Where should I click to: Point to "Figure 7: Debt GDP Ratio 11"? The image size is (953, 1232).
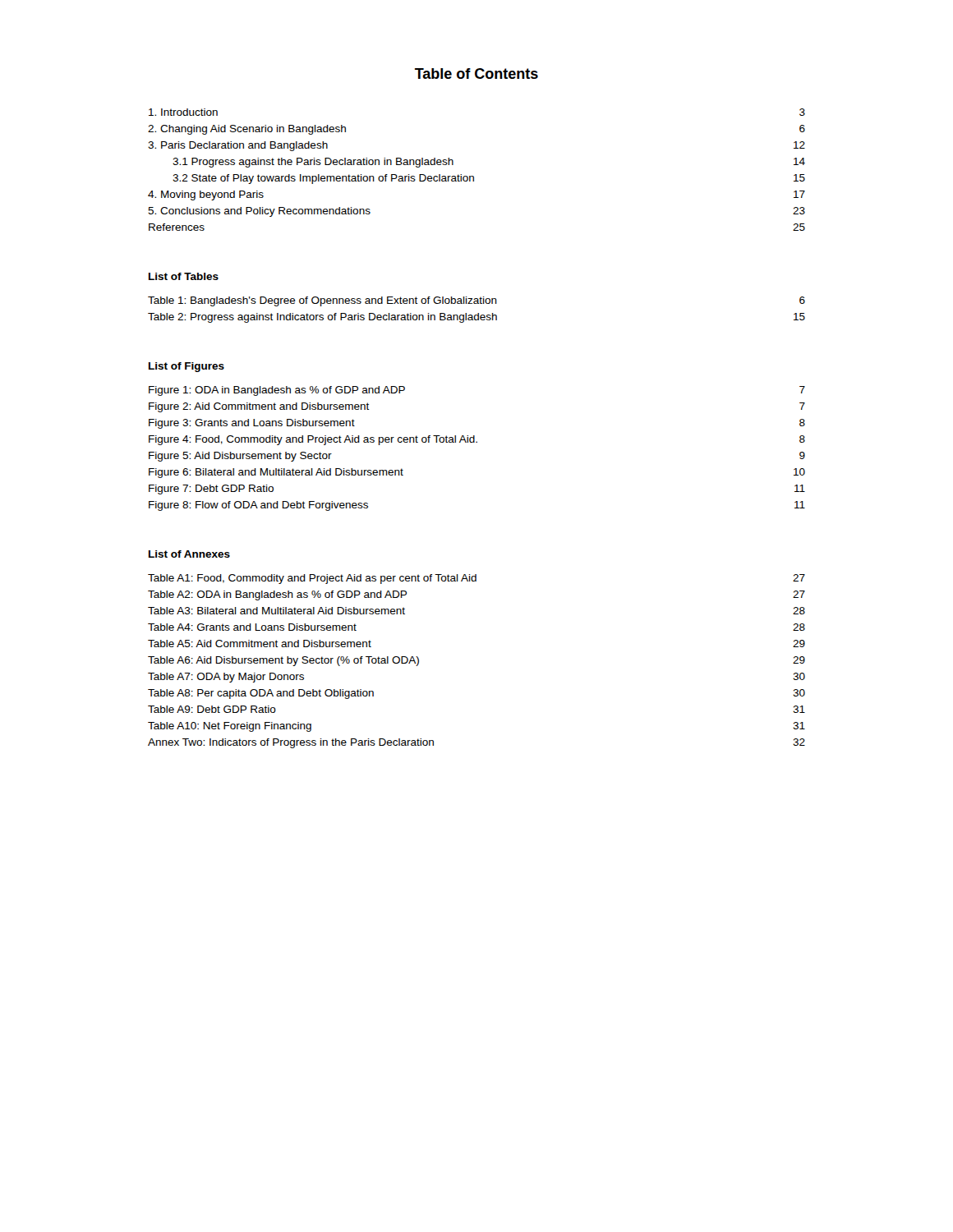pos(214,489)
